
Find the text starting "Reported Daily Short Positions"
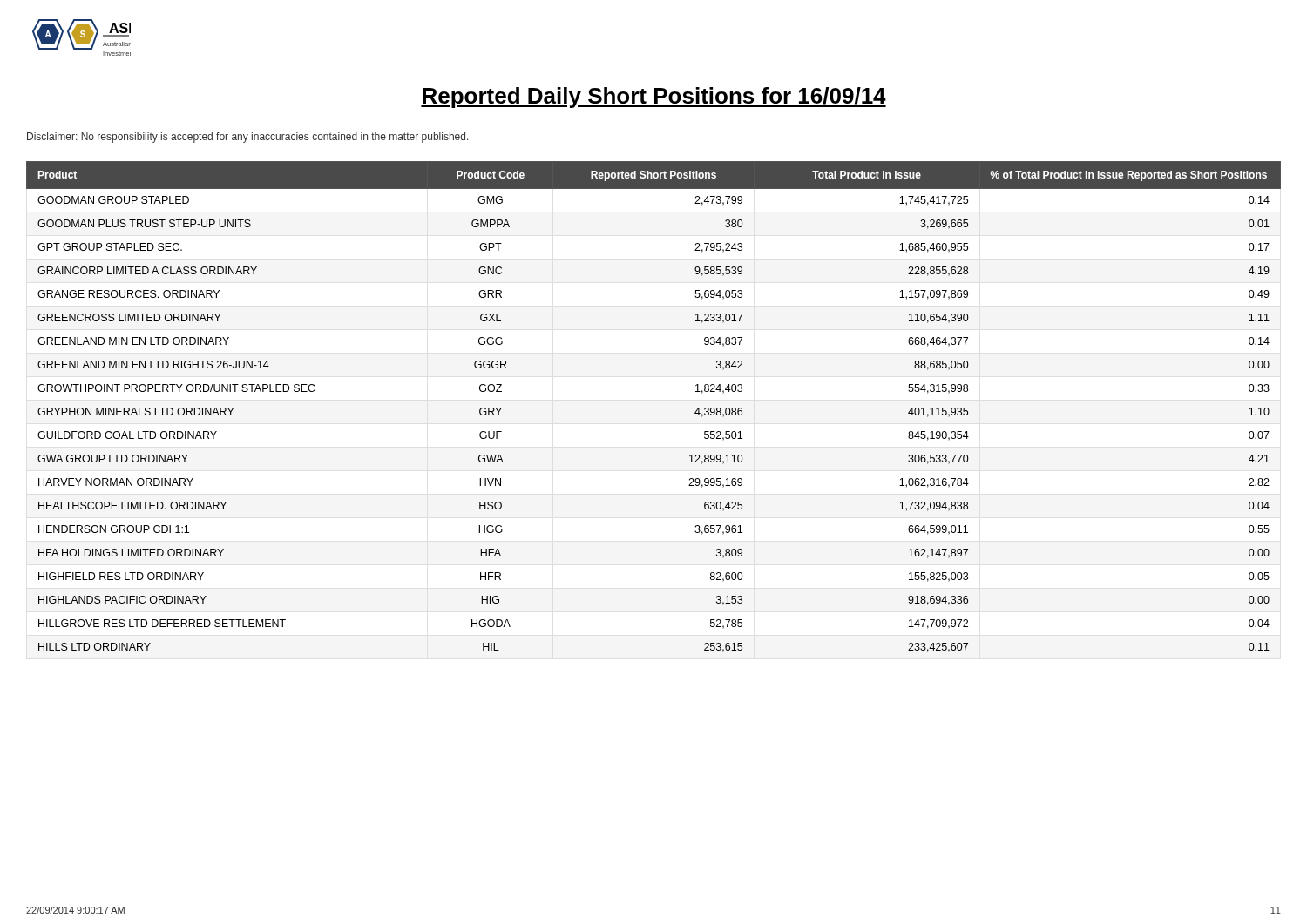point(654,96)
